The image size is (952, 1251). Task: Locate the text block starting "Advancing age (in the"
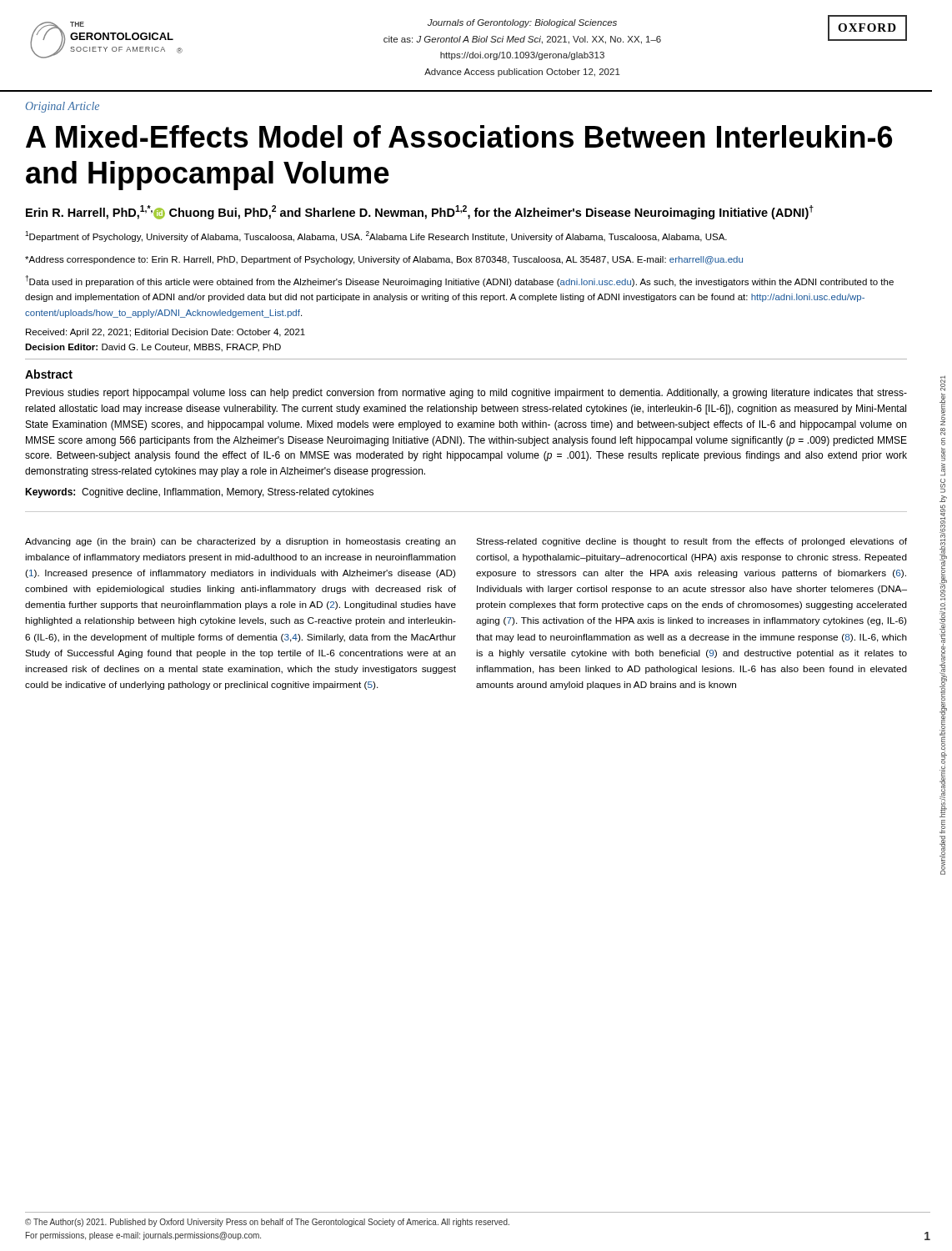pos(241,613)
